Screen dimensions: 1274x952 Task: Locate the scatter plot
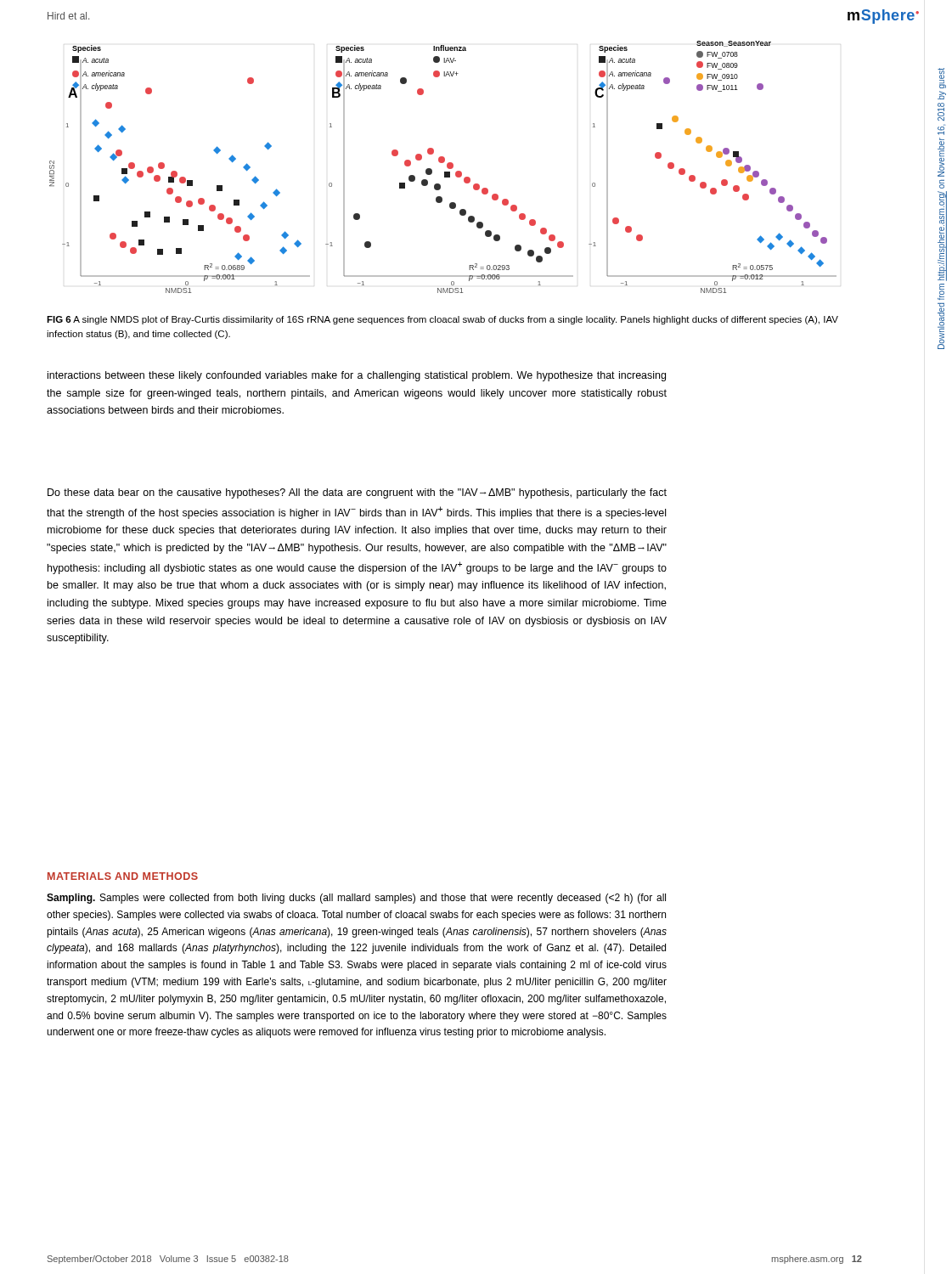471,168
